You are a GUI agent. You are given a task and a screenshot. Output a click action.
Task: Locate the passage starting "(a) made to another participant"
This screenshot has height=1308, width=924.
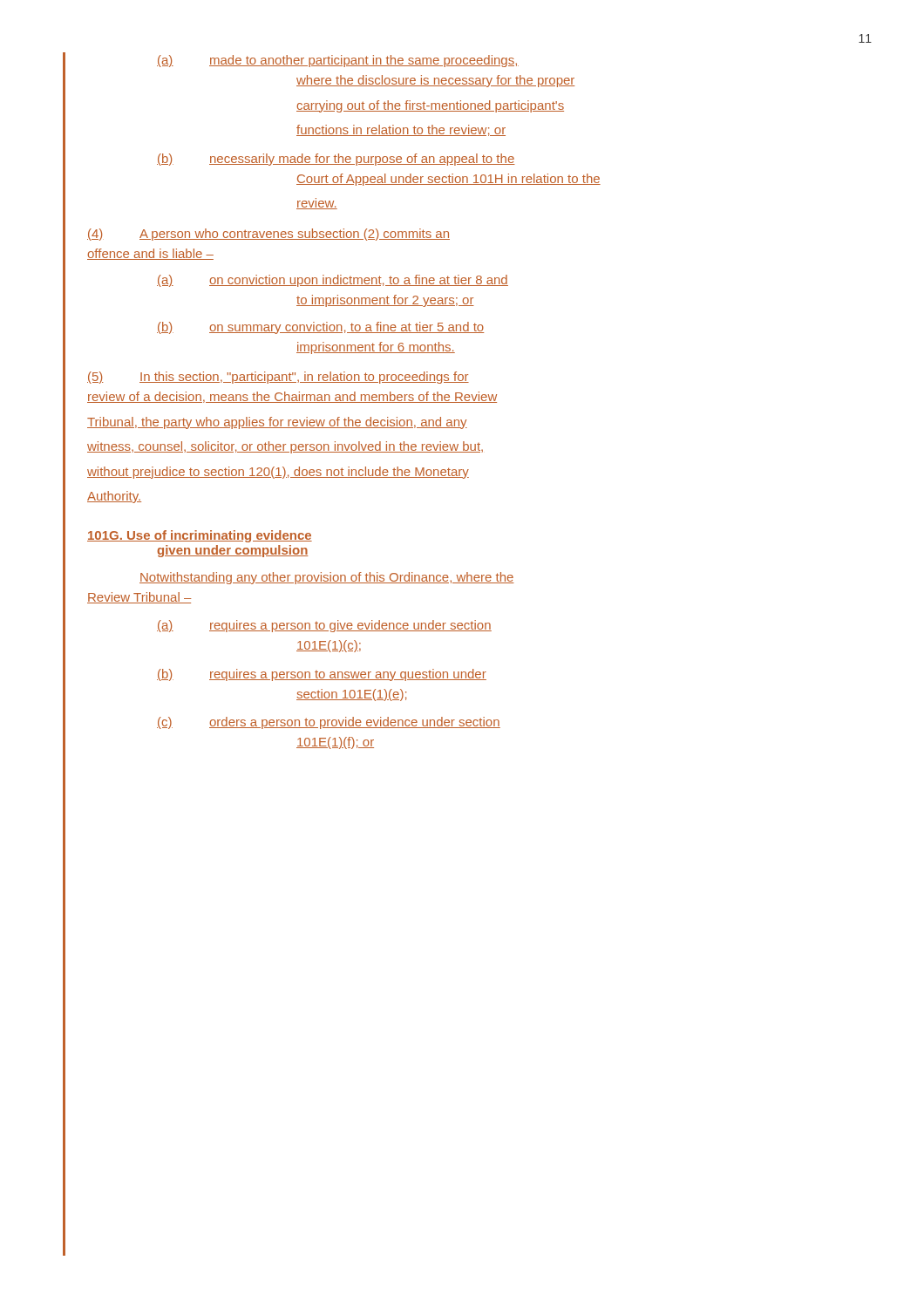[514, 96]
